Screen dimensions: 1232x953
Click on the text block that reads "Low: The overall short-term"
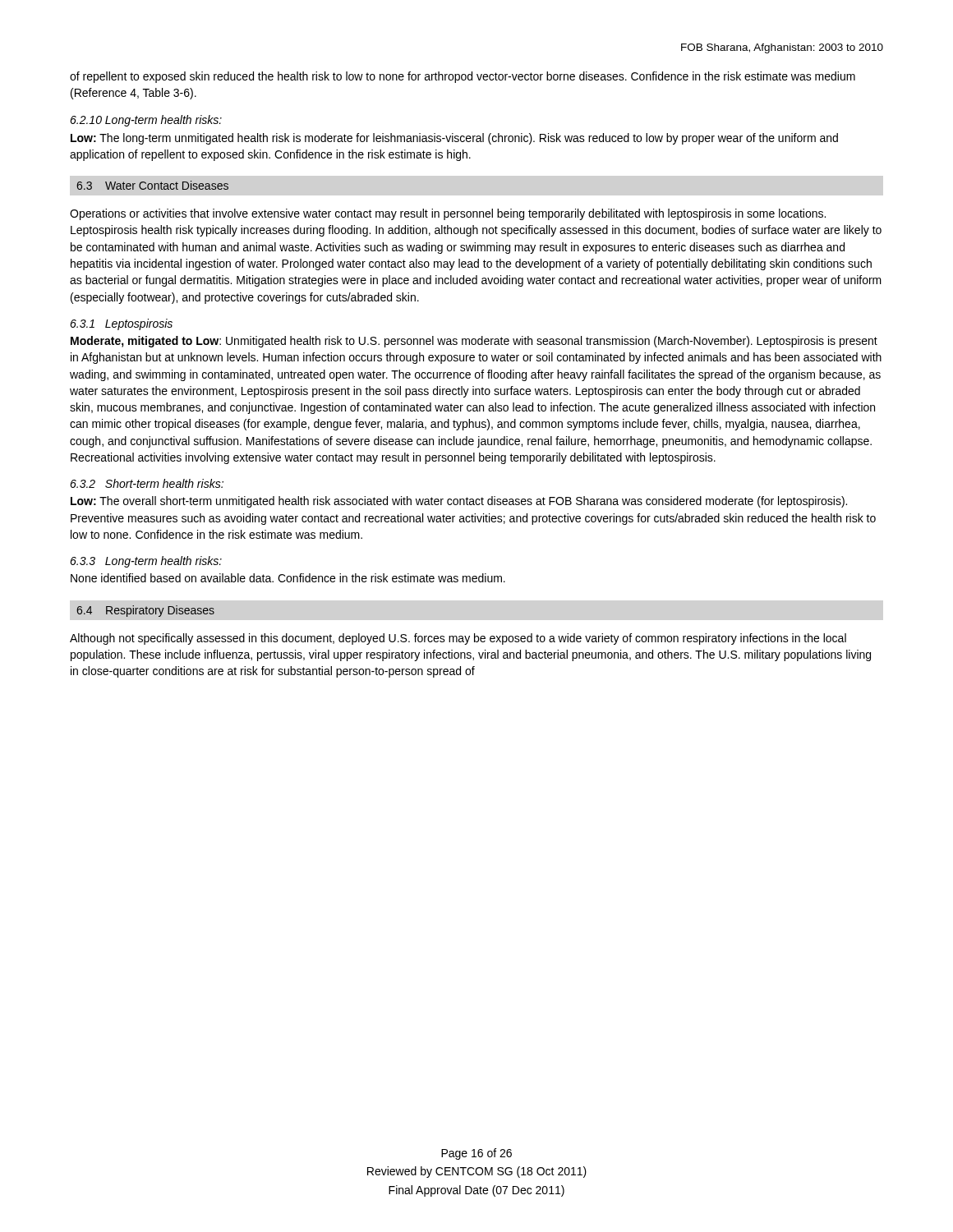pyautogui.click(x=473, y=518)
